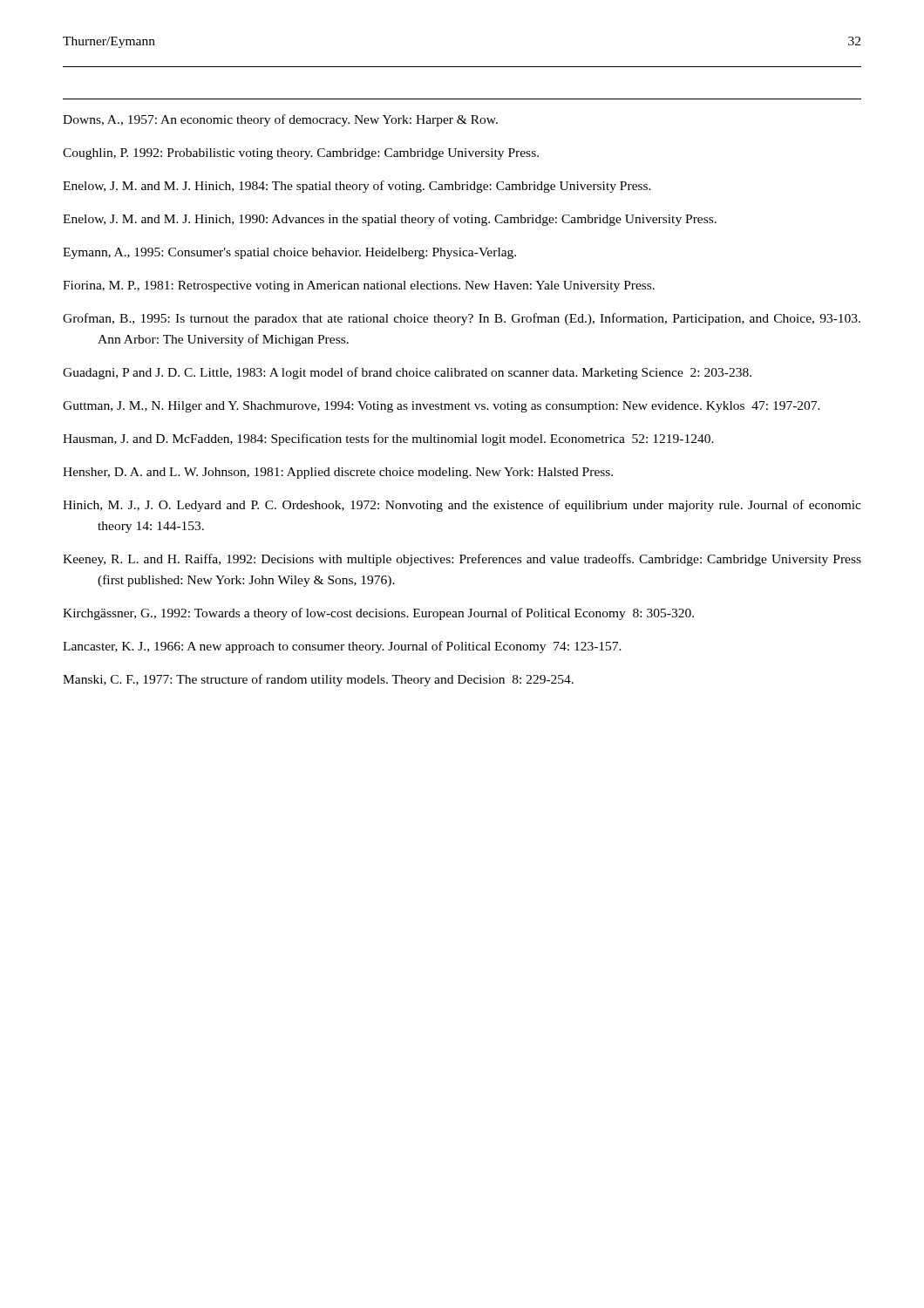Find the list item with the text "Lancaster, K. J., 1966: A new"

pos(342,646)
